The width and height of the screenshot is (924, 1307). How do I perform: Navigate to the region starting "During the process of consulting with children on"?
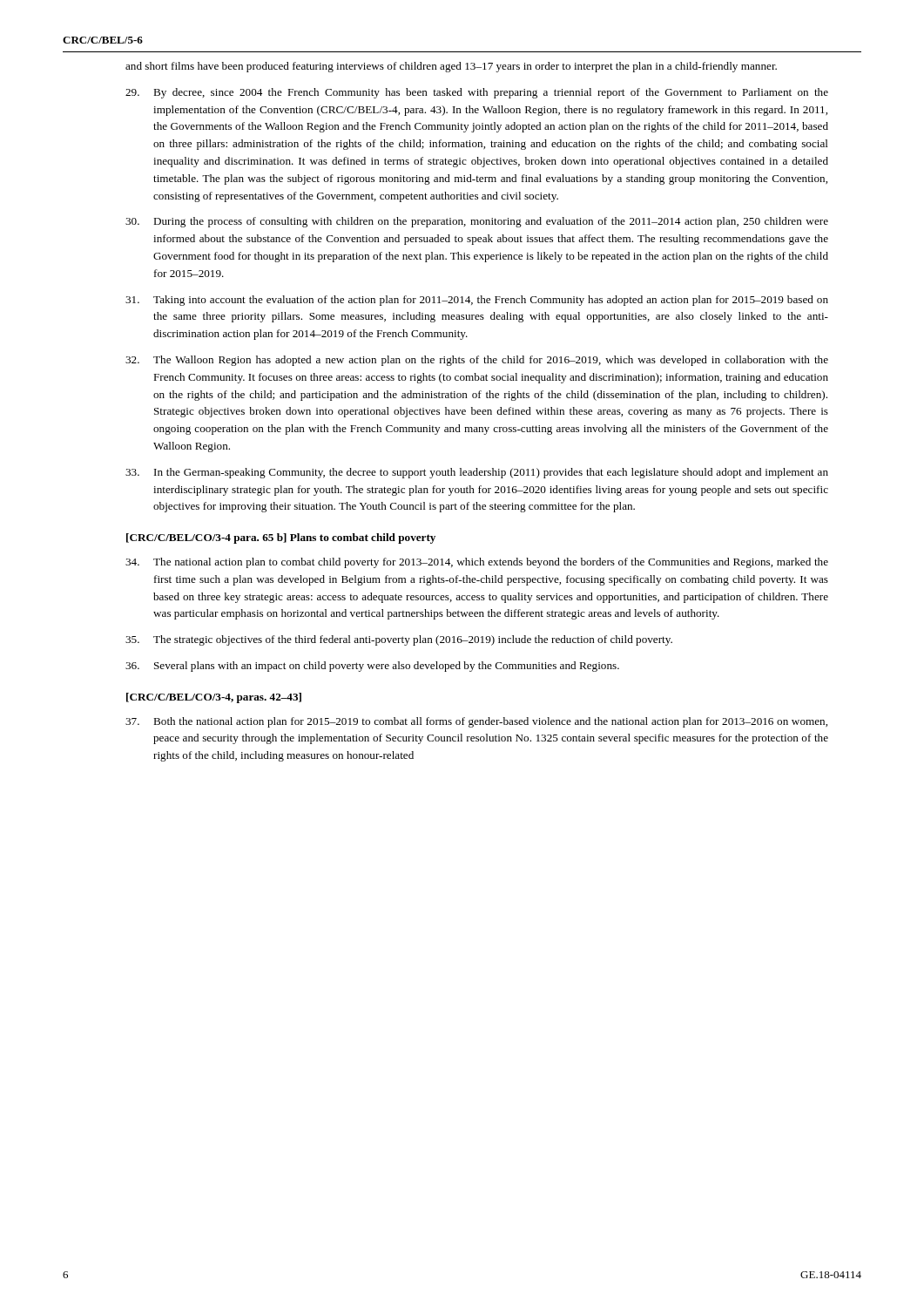click(x=477, y=247)
